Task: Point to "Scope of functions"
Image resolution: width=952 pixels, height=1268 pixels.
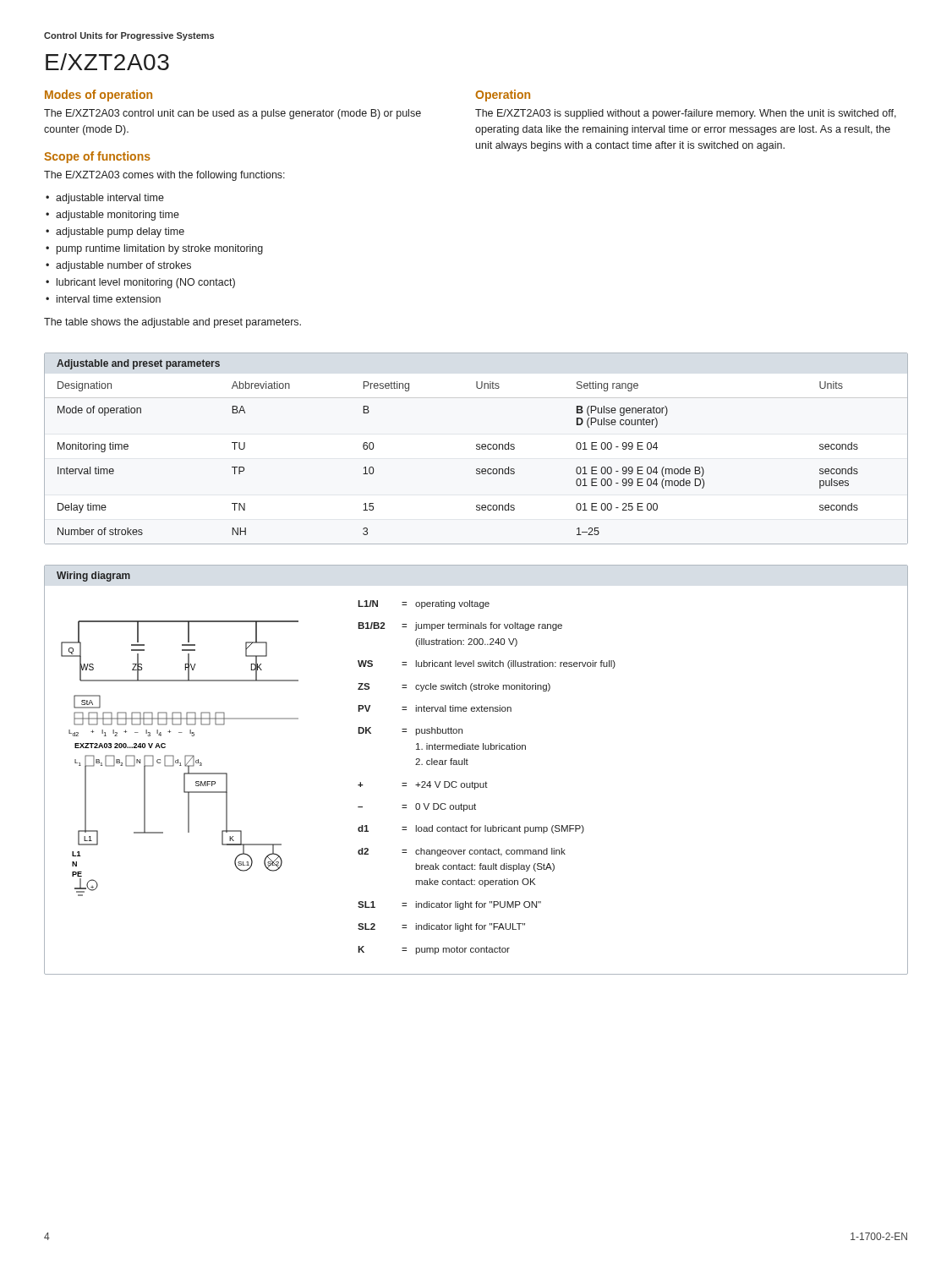Action: click(x=97, y=156)
